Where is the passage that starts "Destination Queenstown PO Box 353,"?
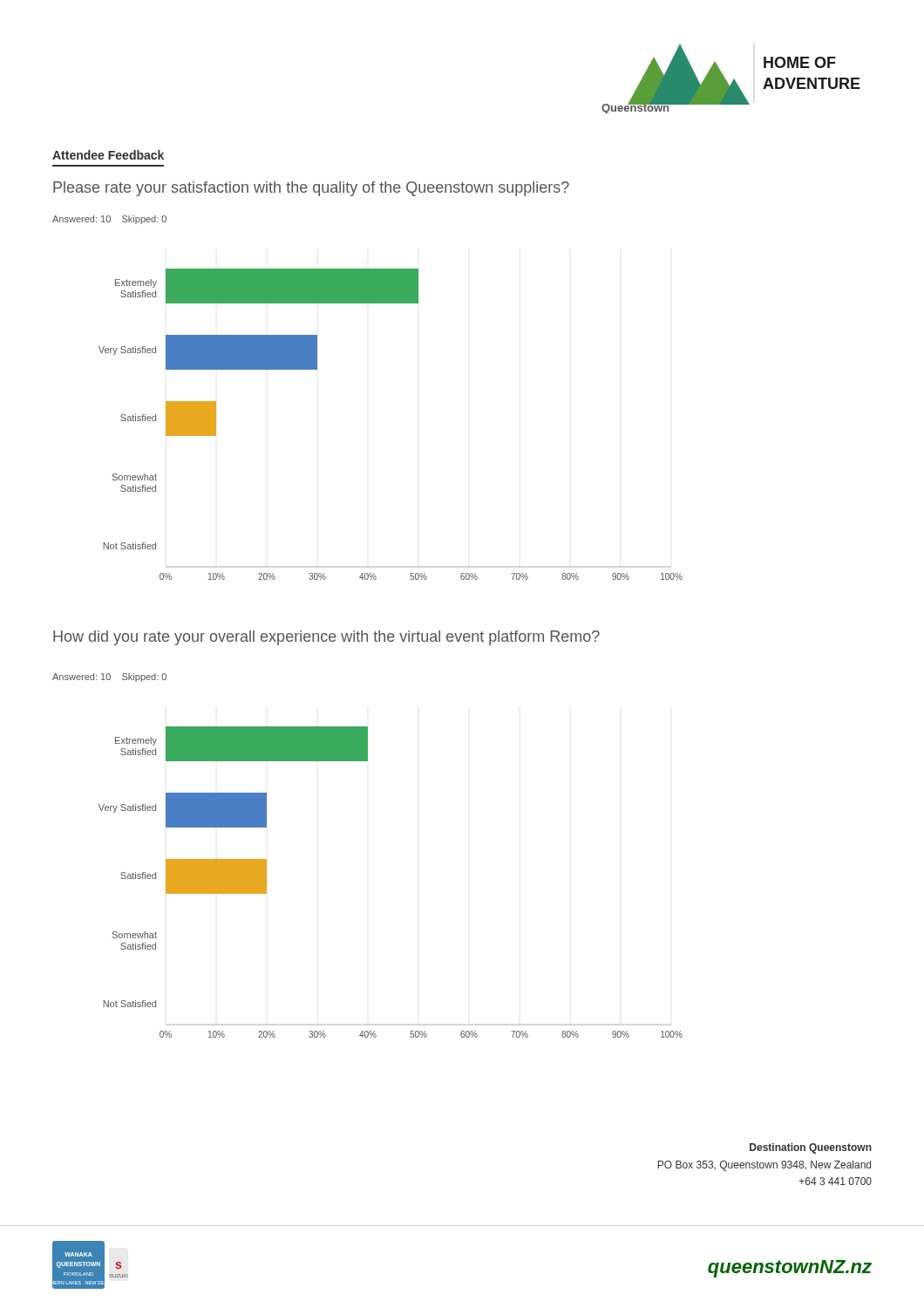 pos(764,1165)
